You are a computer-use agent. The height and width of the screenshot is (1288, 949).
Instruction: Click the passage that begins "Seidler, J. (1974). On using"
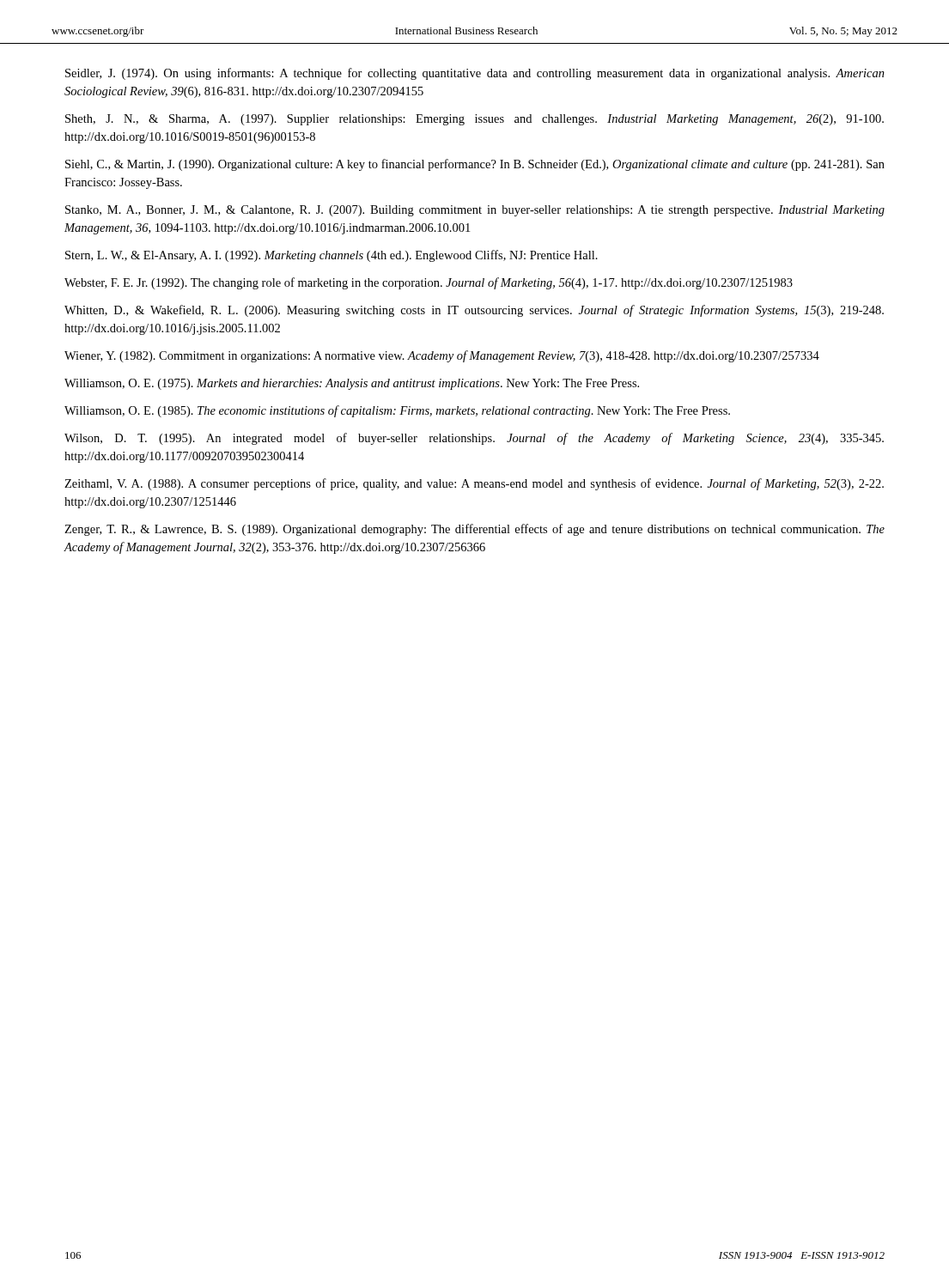tap(474, 82)
